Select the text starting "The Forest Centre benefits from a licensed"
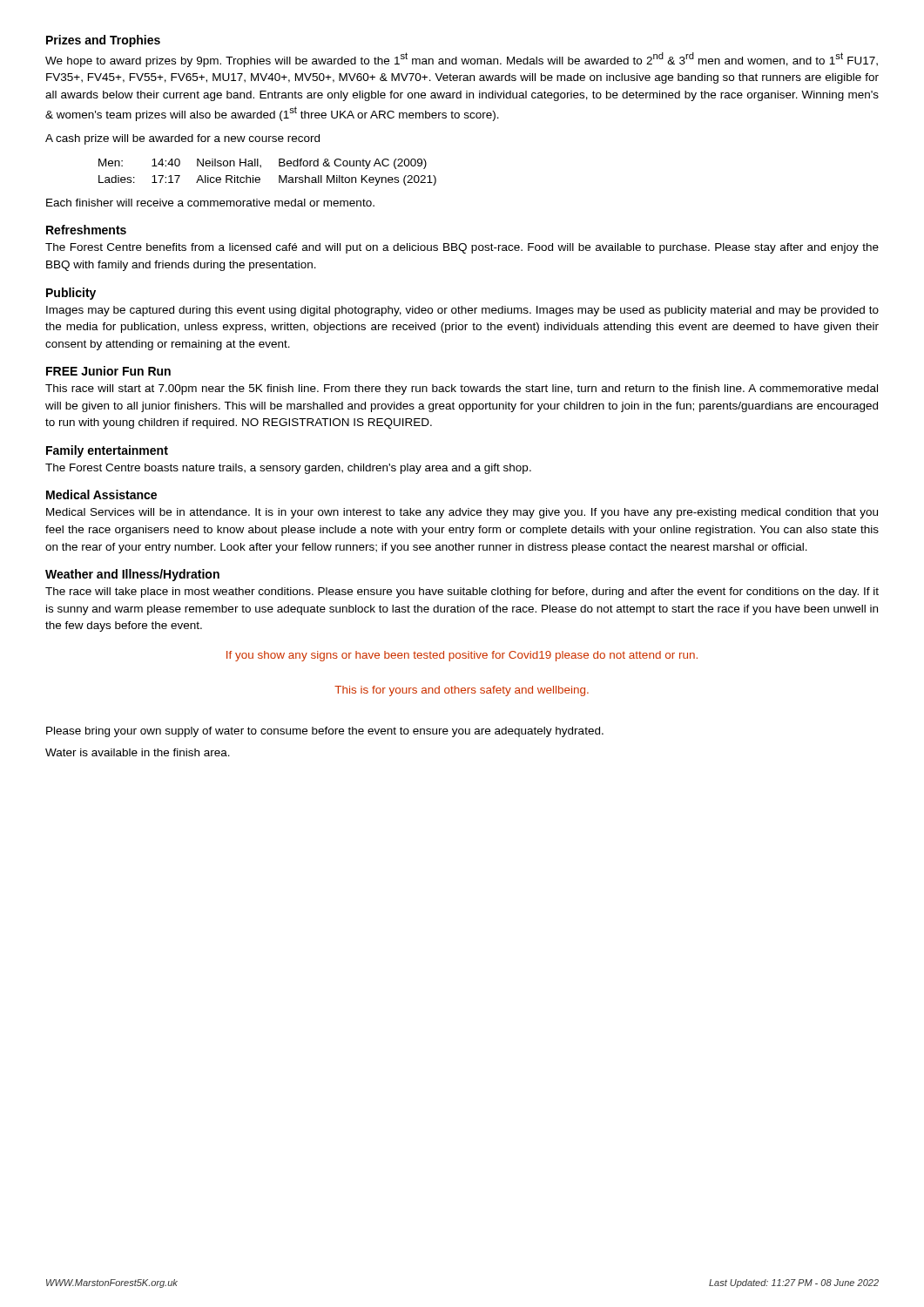Screen dimensions: 1307x924 (462, 256)
